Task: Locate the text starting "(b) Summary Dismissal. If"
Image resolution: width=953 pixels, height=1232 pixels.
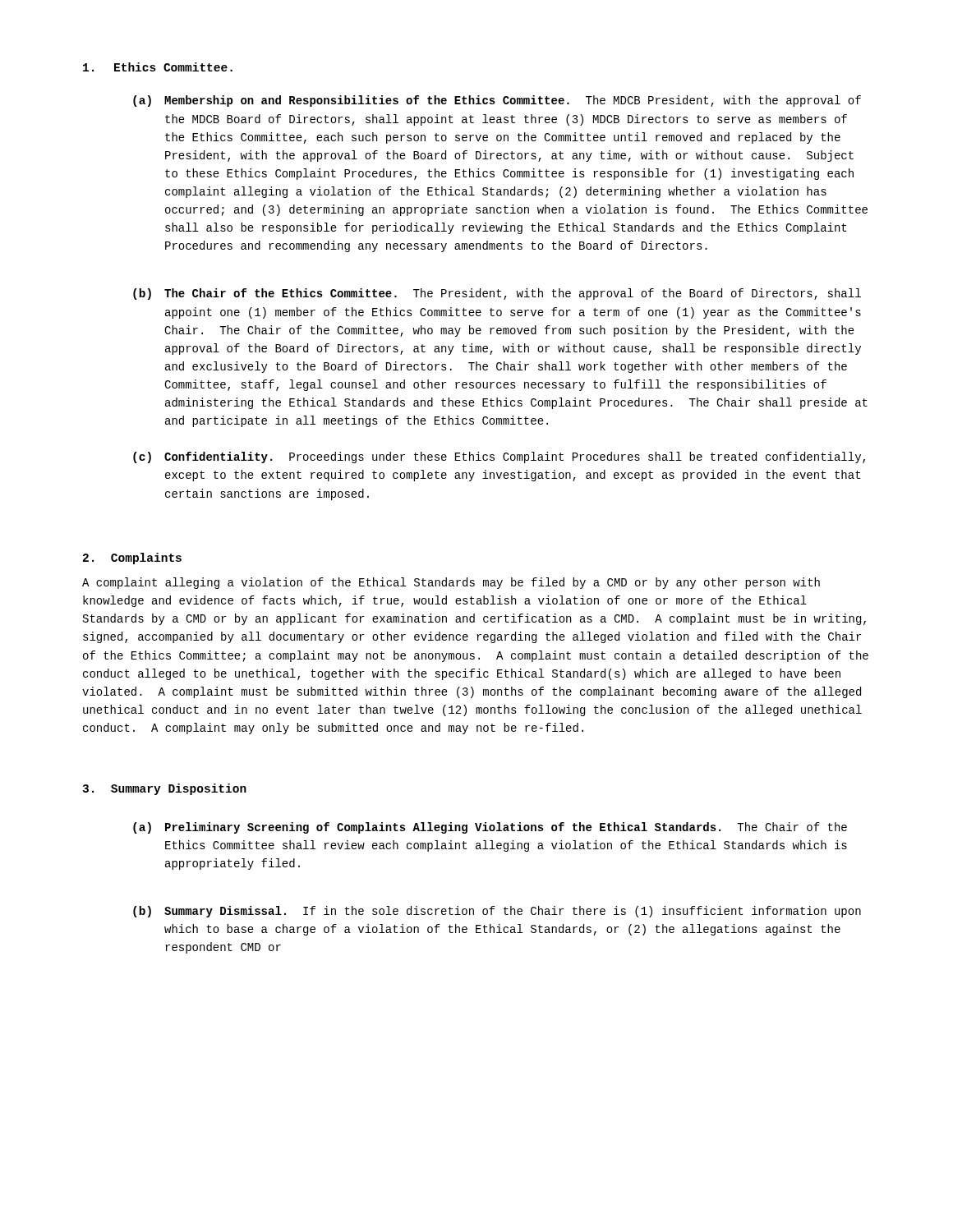Action: (x=501, y=930)
